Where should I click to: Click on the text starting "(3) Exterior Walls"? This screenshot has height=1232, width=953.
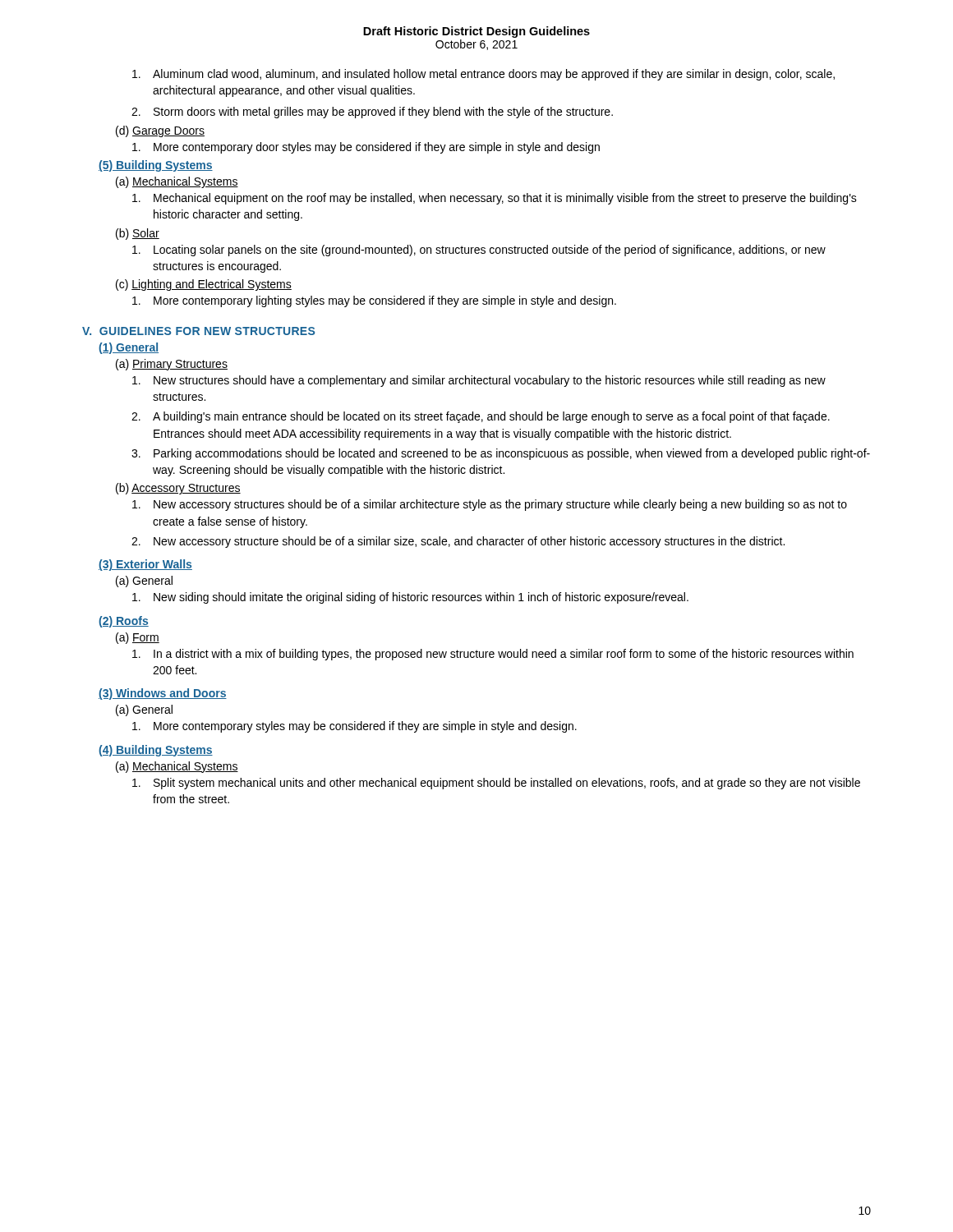click(x=145, y=565)
